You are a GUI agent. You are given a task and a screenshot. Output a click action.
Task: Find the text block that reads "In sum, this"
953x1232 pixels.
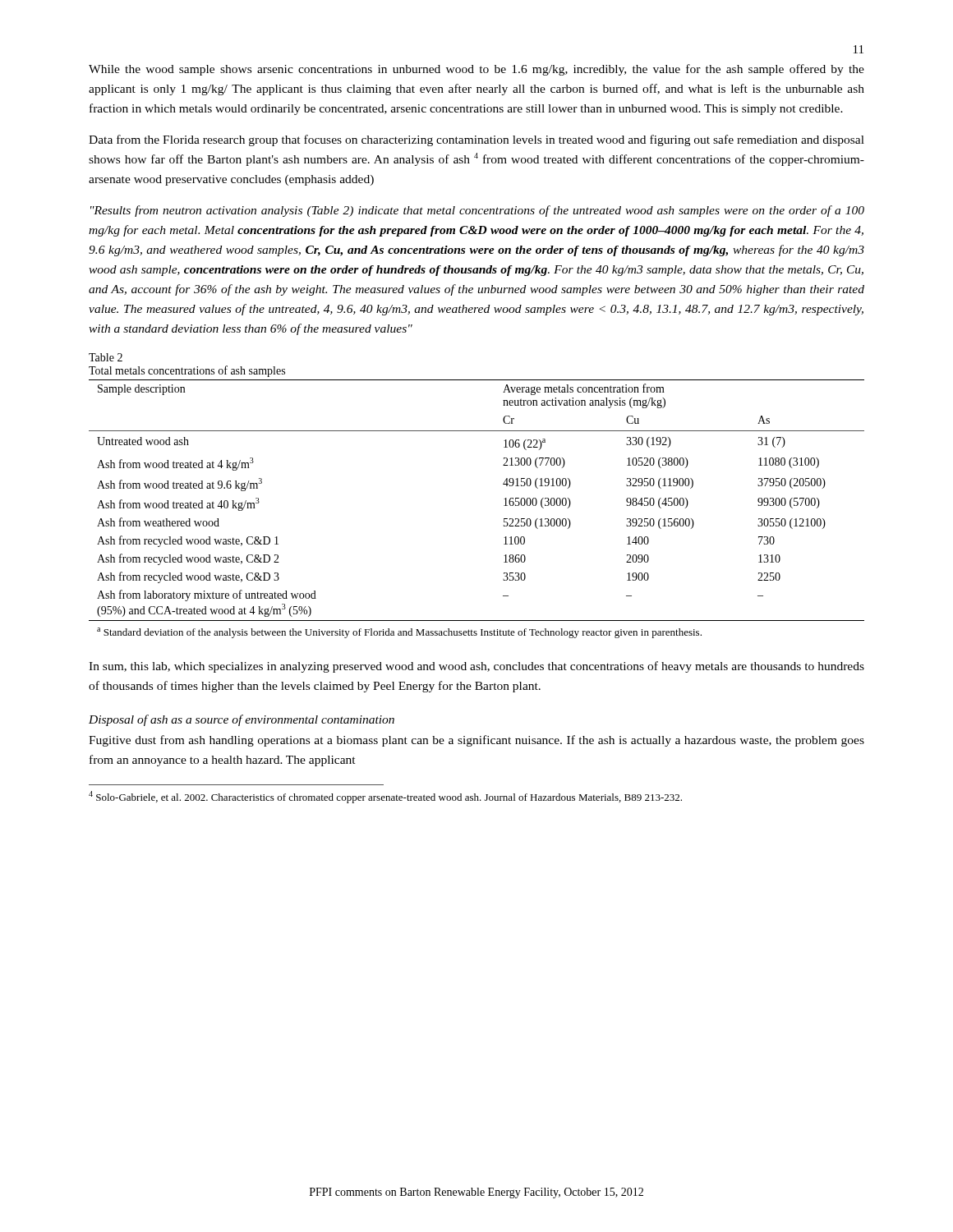[x=476, y=676]
